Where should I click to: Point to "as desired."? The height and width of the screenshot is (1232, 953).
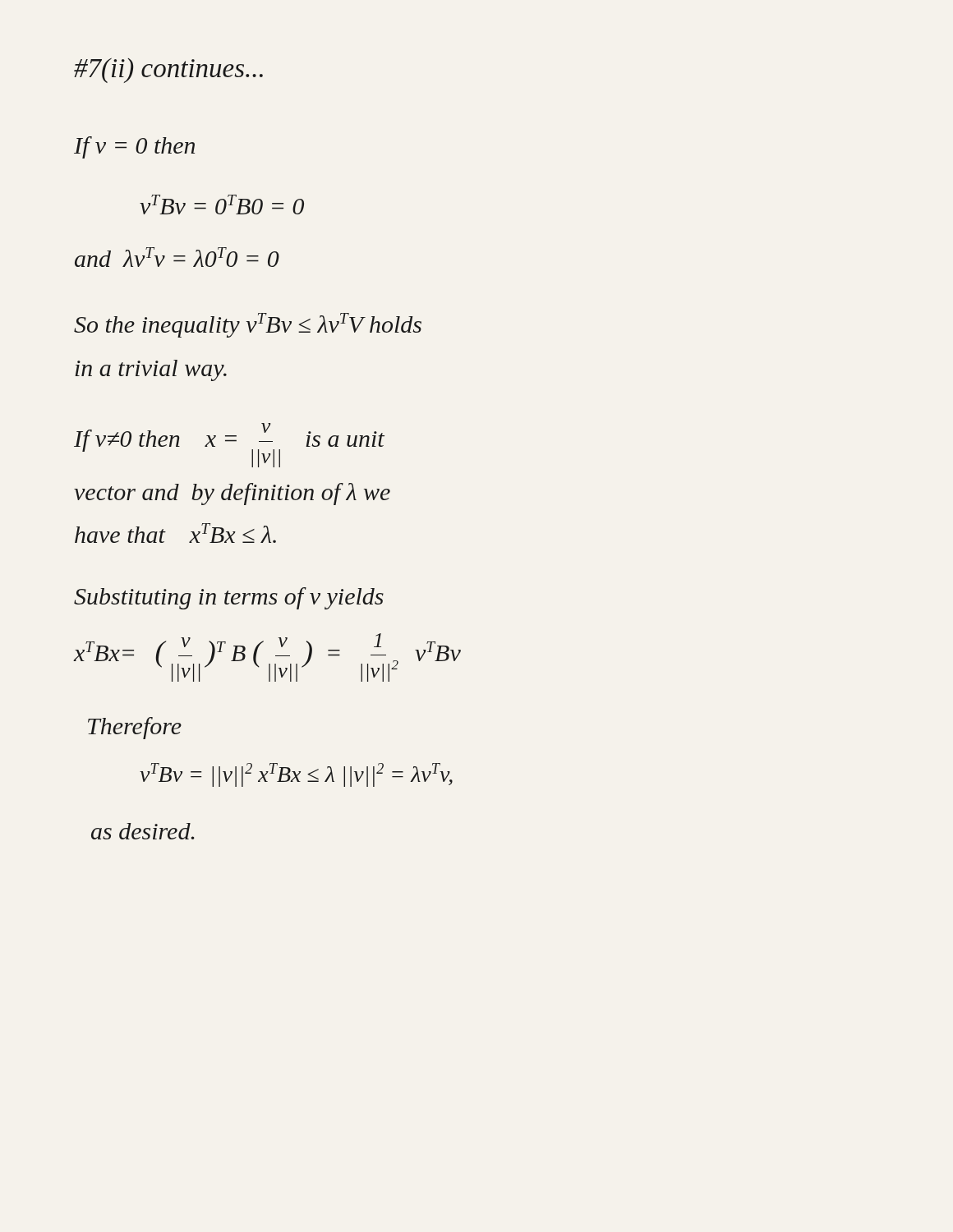(143, 830)
